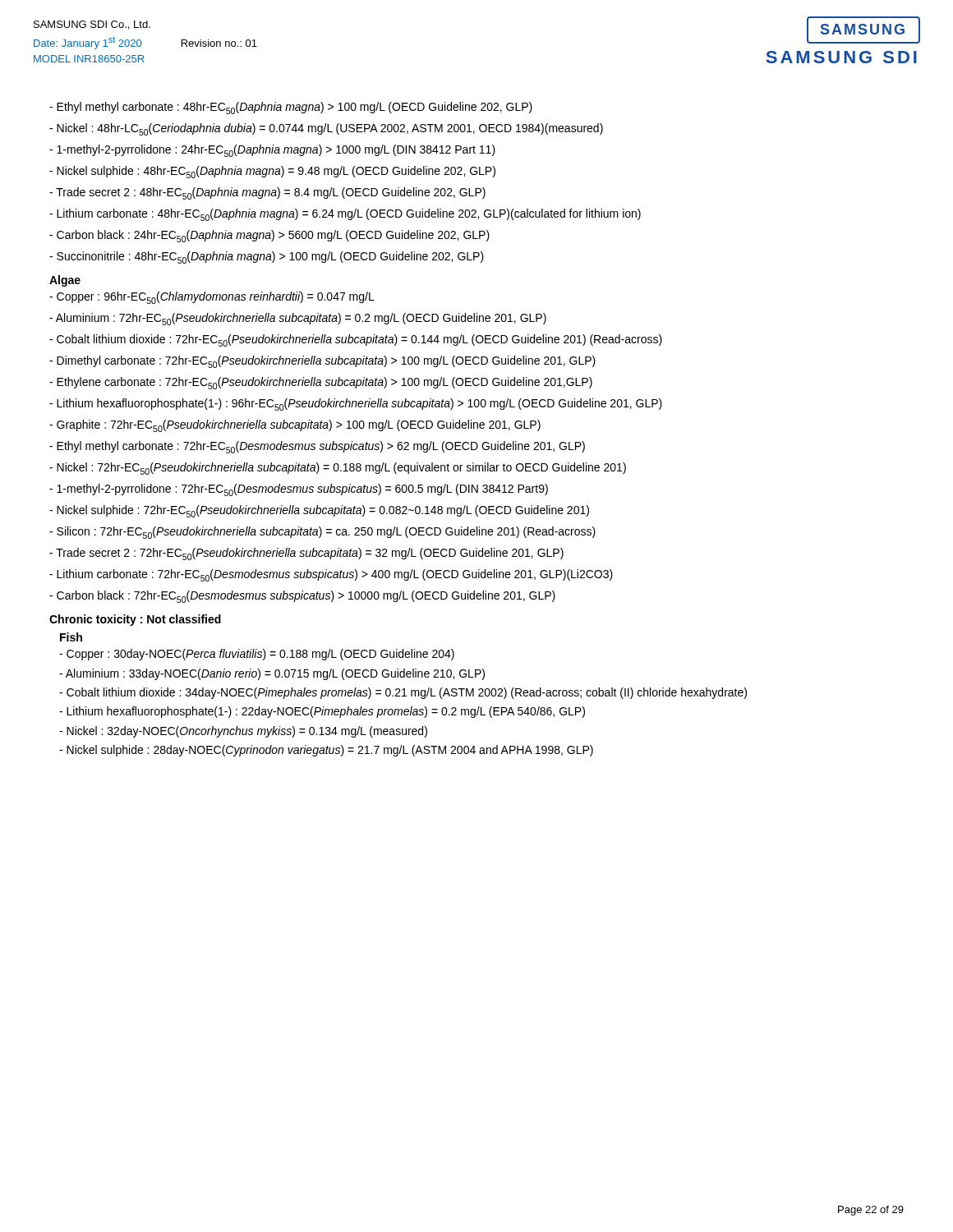The width and height of the screenshot is (953, 1232).
Task: Find the text starting "Carbon black : 72hr-EC50(Desmodesmus subspicatus)"
Action: tap(302, 597)
